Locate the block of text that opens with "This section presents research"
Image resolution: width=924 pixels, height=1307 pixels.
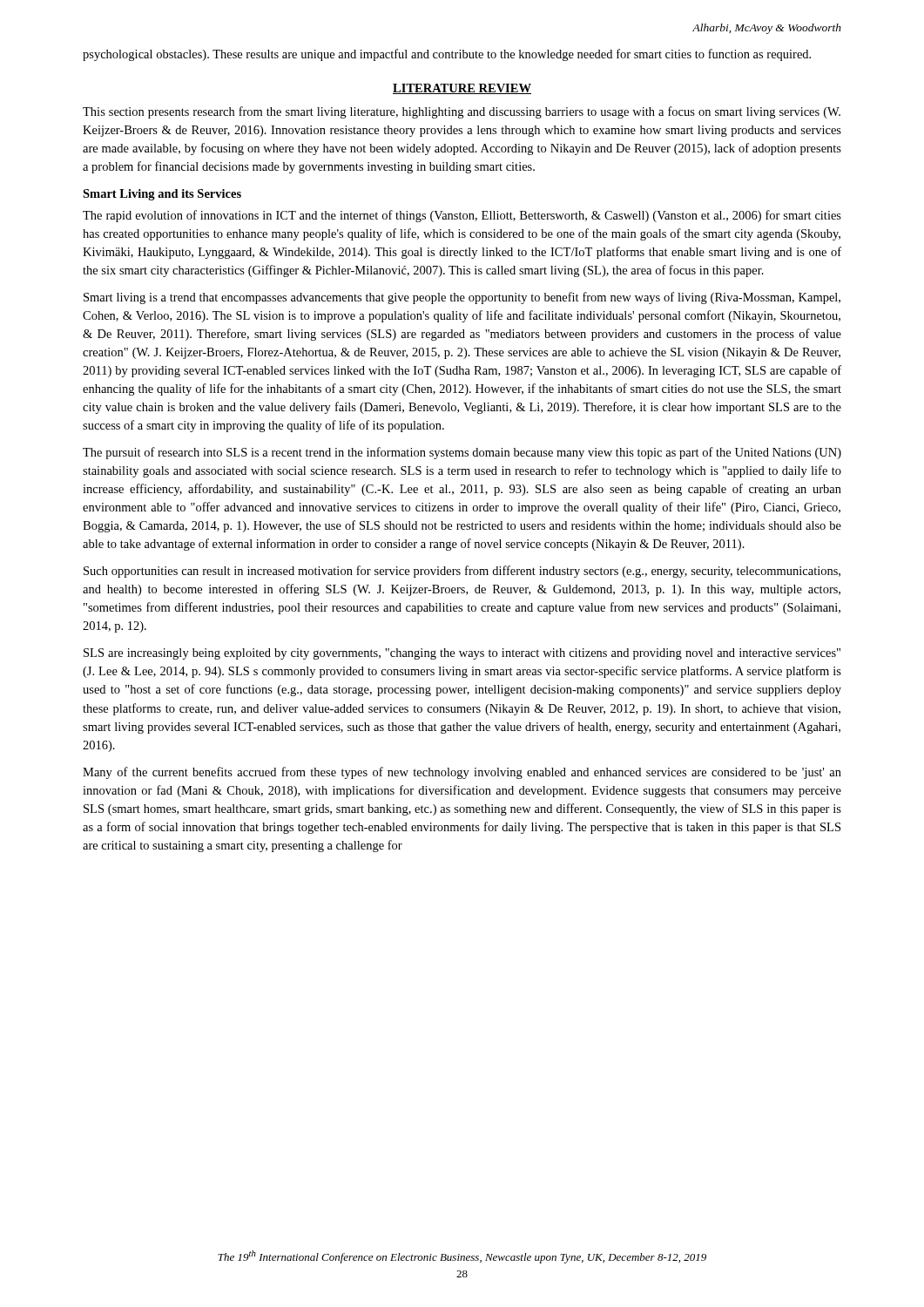462,139
